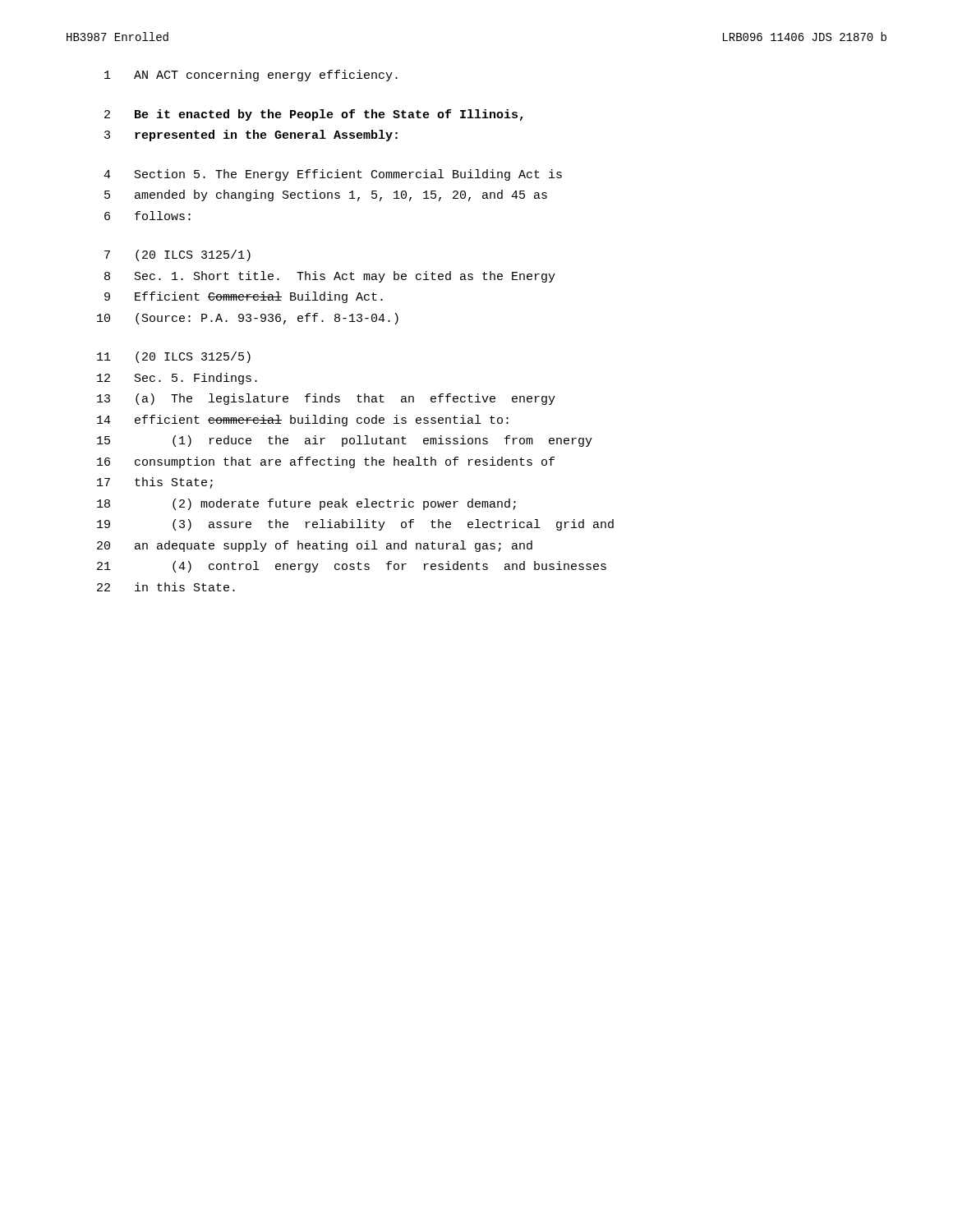The image size is (953, 1232).
Task: Click on the passage starting "11 (20 ILCS 3125/5)"
Action: pos(174,357)
